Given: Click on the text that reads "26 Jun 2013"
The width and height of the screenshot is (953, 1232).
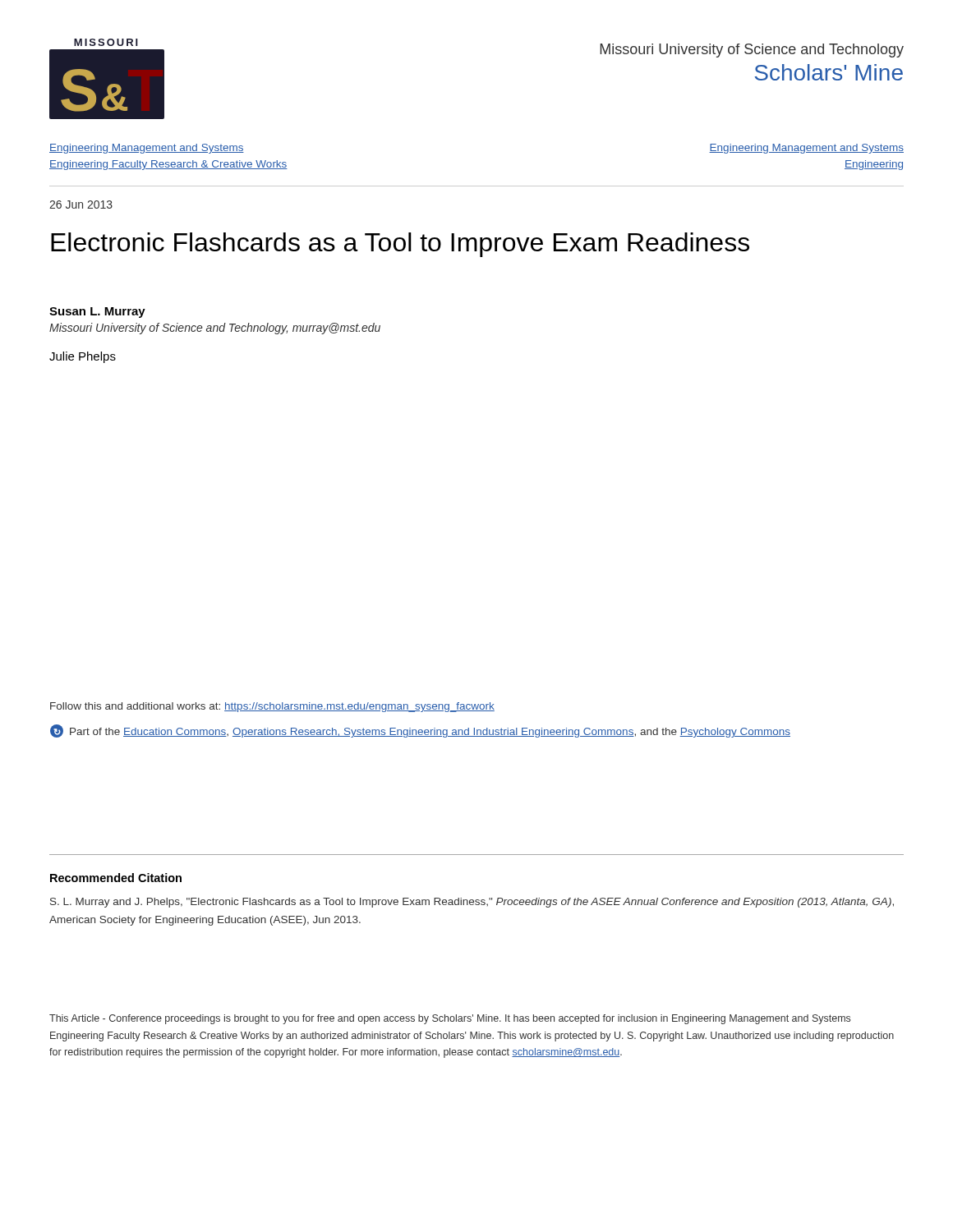Looking at the screenshot, I should point(81,205).
